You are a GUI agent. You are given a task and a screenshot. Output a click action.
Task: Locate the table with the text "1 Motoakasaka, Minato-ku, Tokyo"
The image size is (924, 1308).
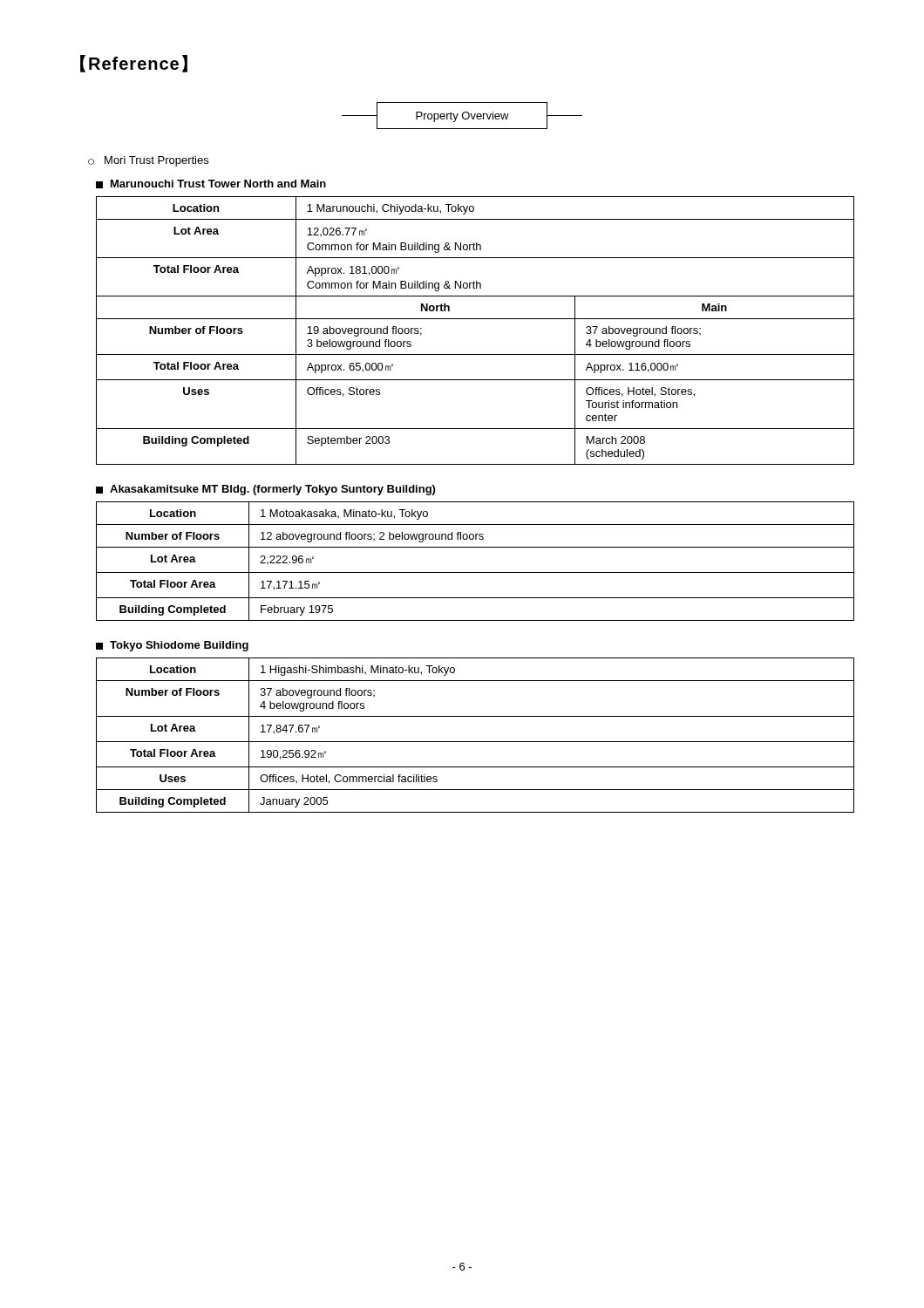coord(475,561)
